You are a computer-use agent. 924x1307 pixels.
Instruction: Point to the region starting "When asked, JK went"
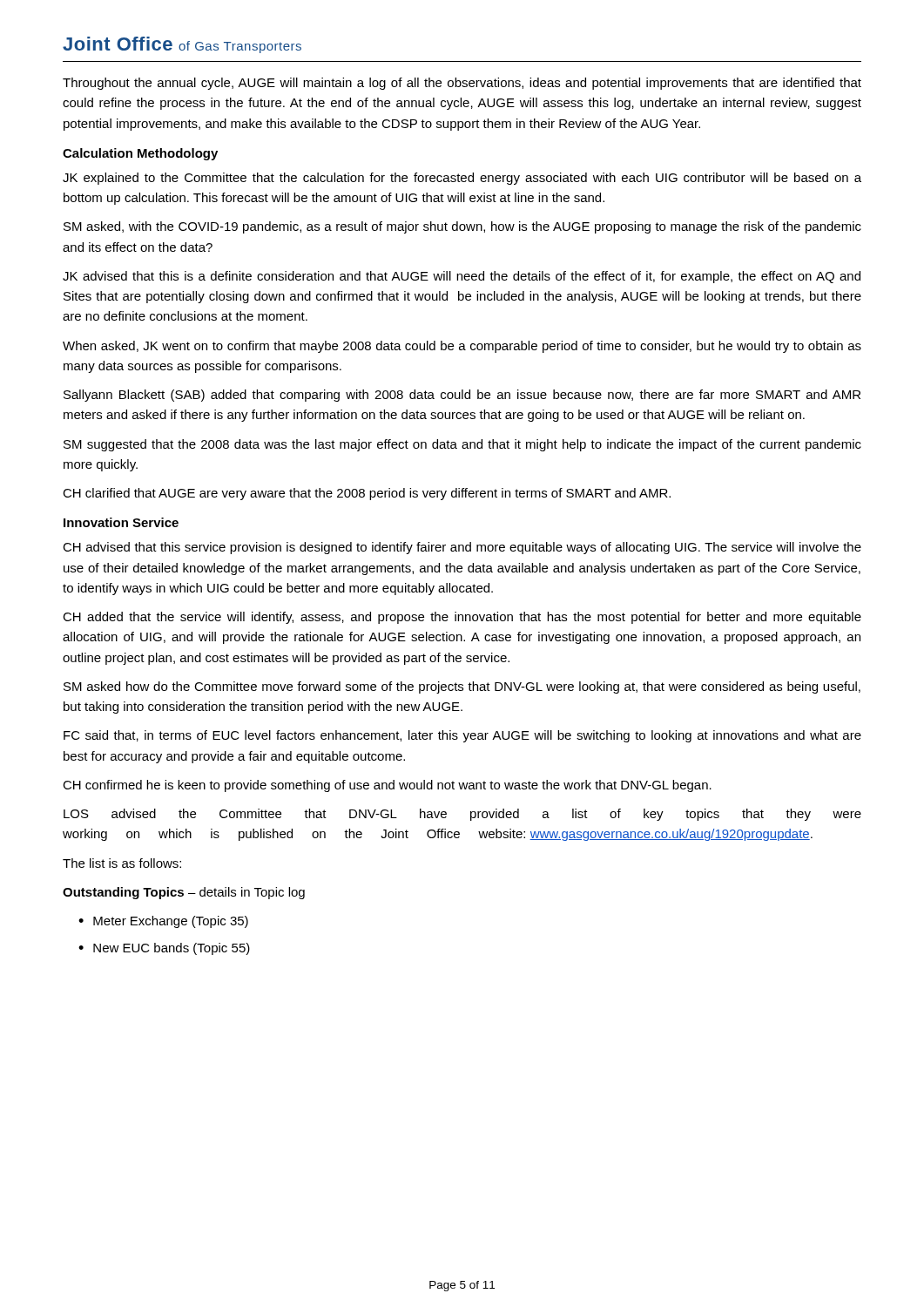tap(462, 355)
